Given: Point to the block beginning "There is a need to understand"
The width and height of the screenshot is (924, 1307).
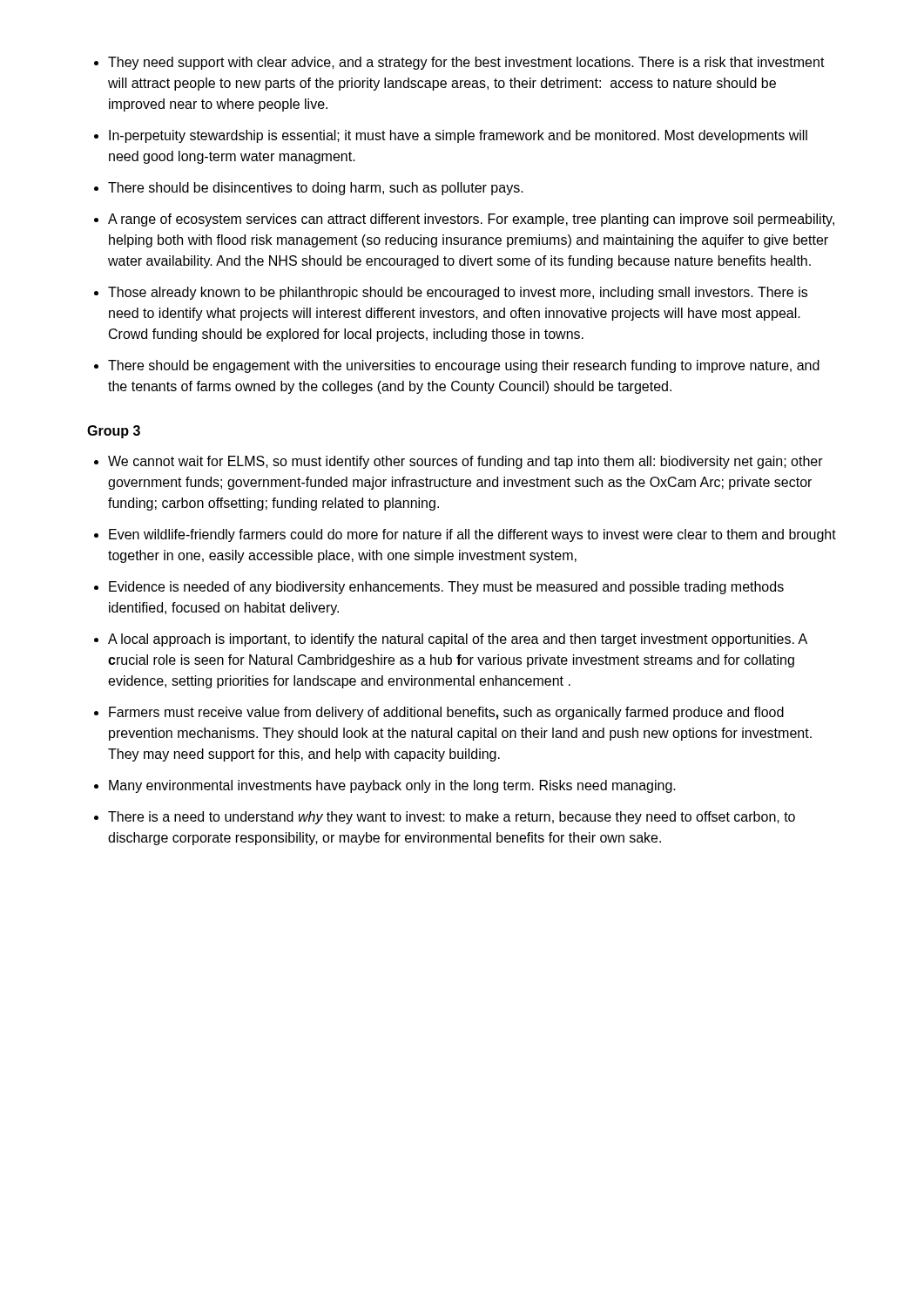Looking at the screenshot, I should (472, 828).
